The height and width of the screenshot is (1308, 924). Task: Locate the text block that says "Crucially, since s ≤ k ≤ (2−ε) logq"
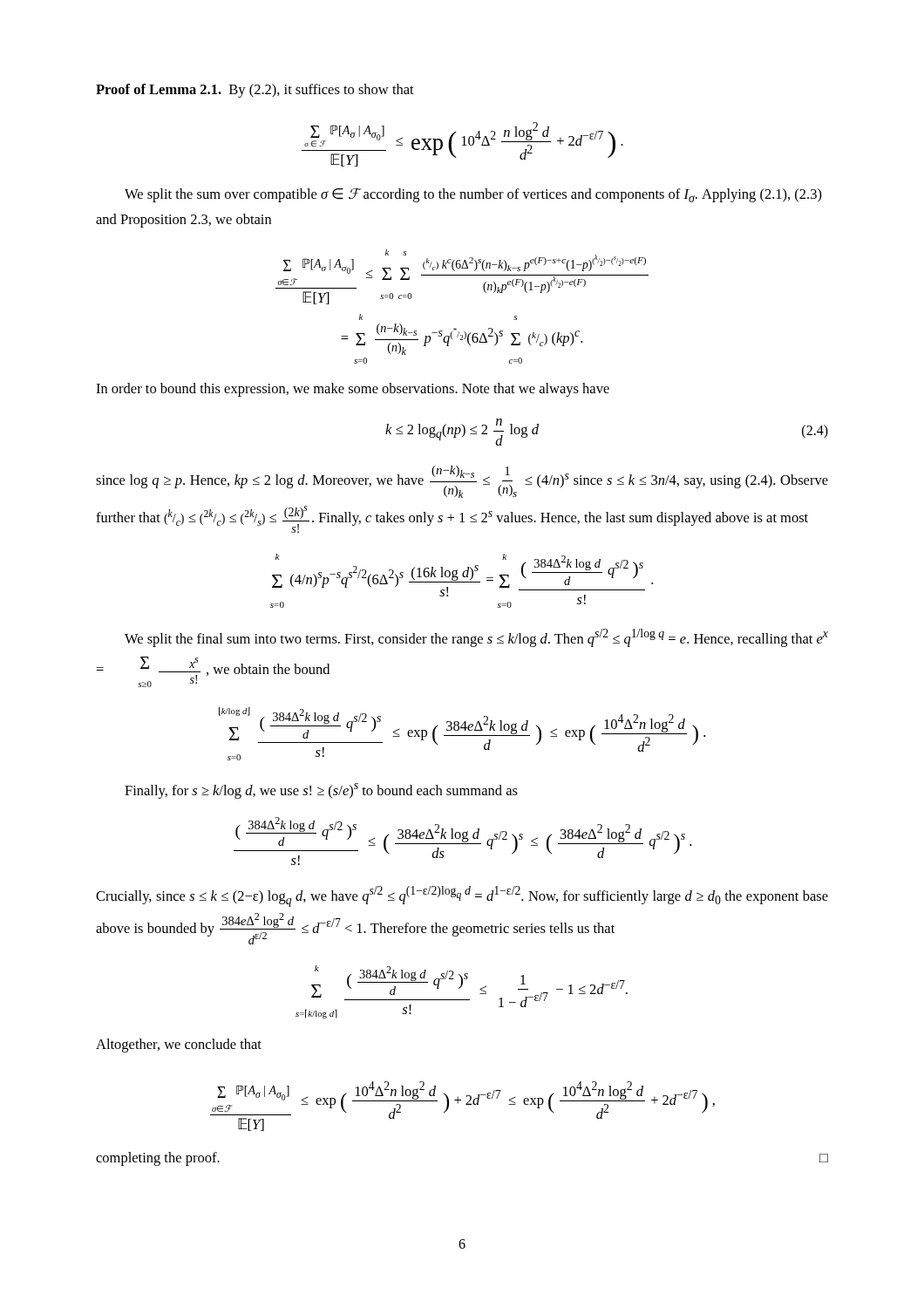tap(462, 917)
